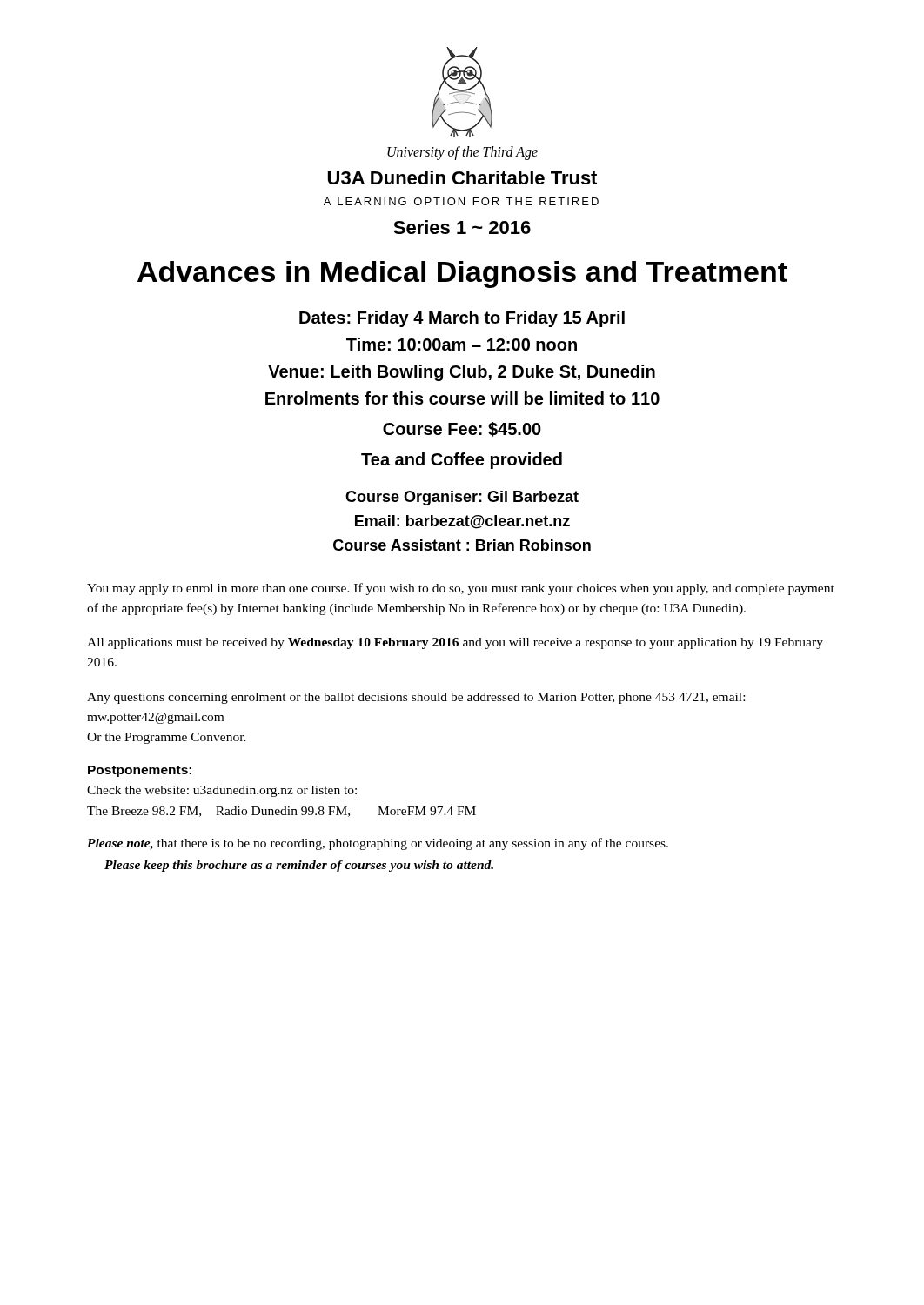Click on the text with the text "Tea and Coffee provided"

pos(462,459)
